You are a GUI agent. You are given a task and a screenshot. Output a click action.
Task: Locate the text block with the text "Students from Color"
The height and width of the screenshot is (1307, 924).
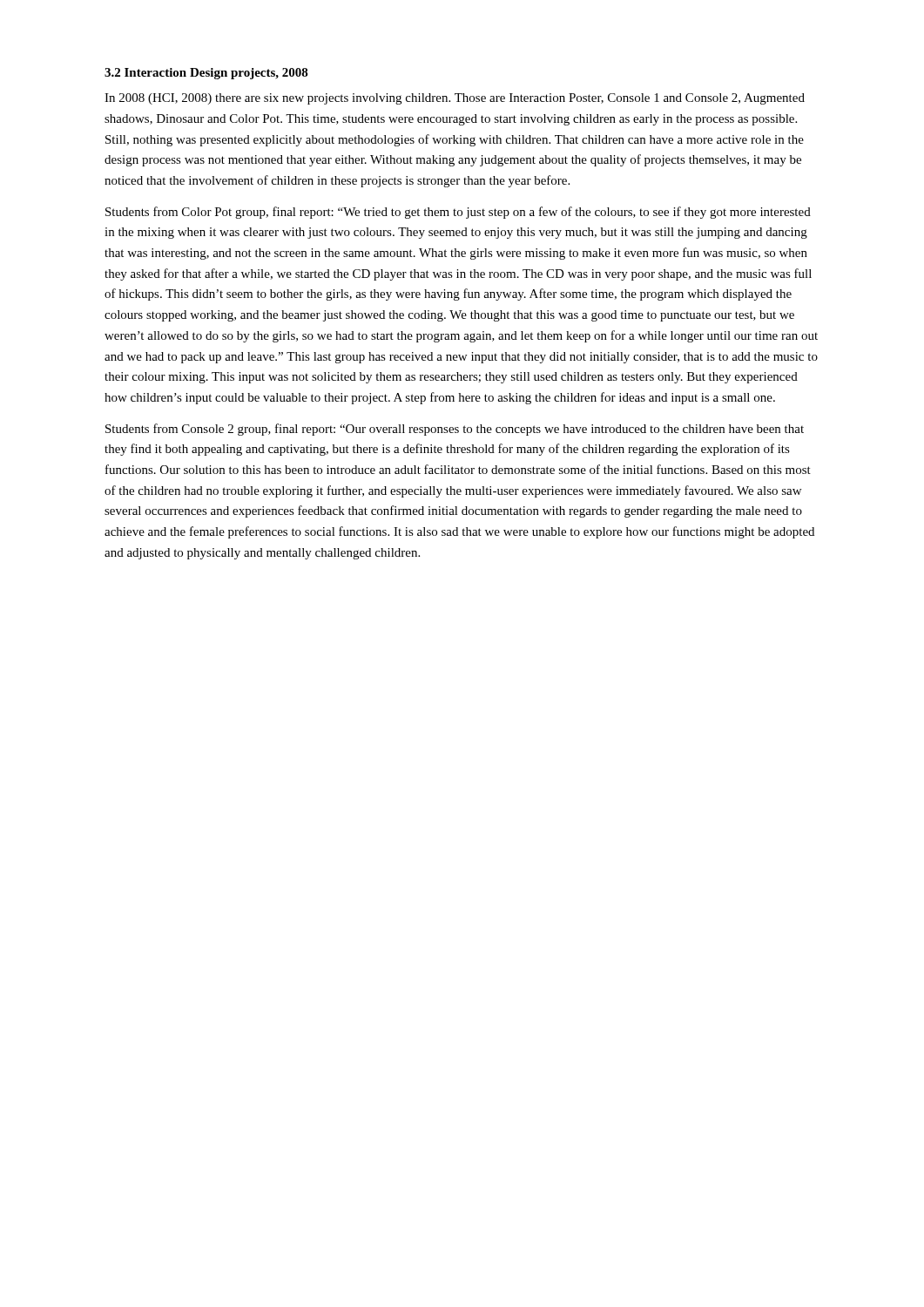[x=461, y=304]
